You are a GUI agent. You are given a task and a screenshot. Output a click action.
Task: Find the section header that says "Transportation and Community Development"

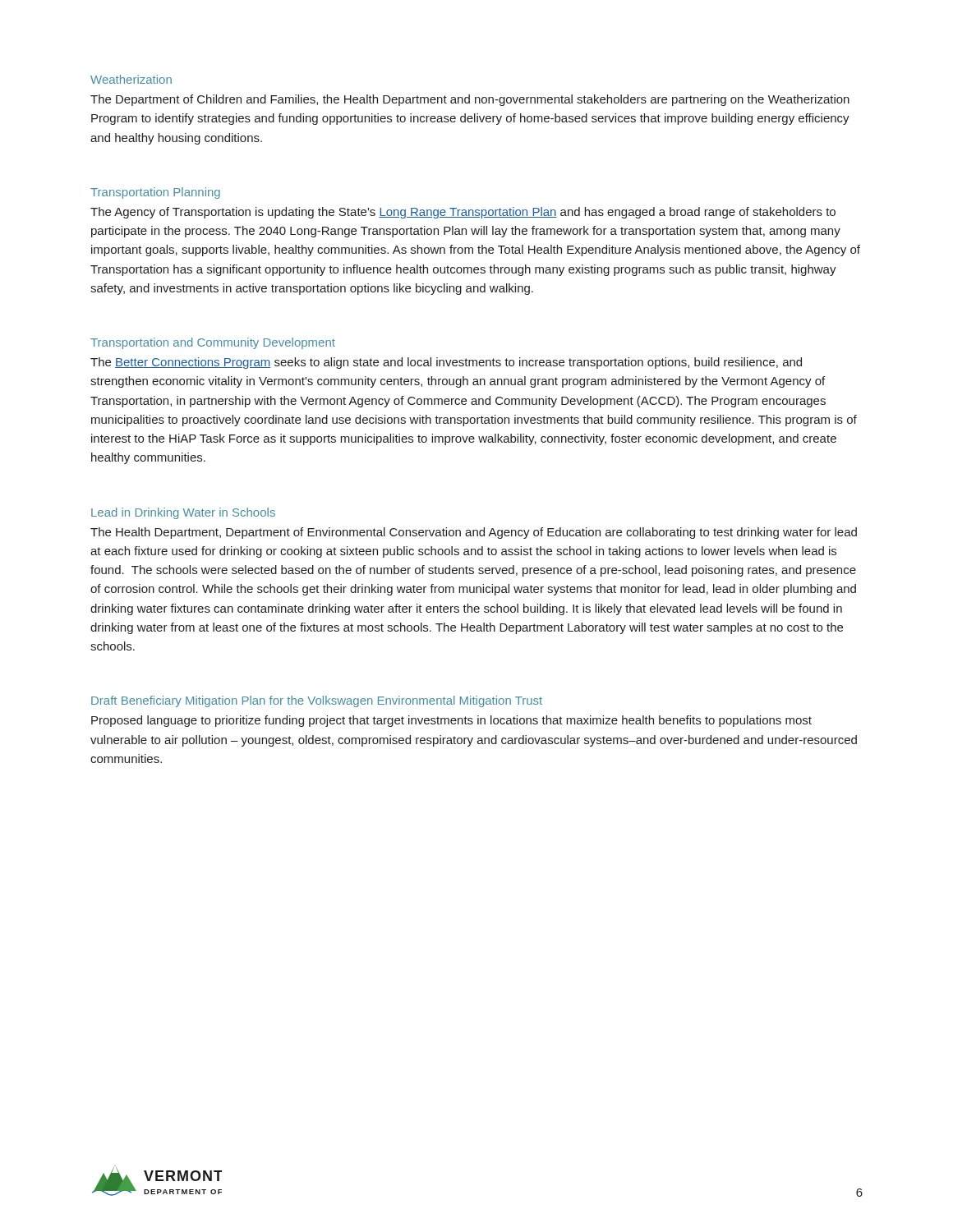213,342
